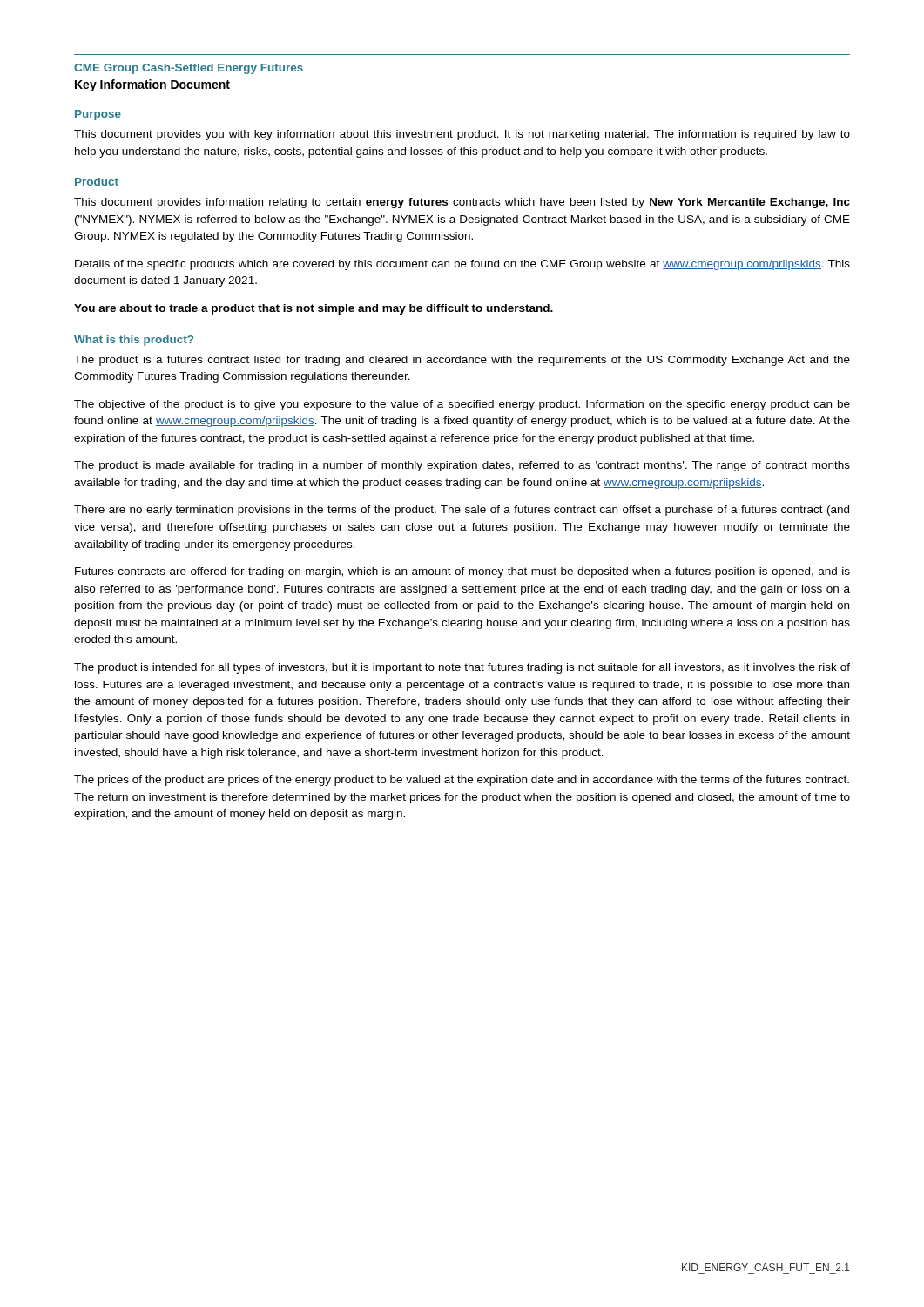Image resolution: width=924 pixels, height=1307 pixels.
Task: Find the title
Action: [189, 68]
